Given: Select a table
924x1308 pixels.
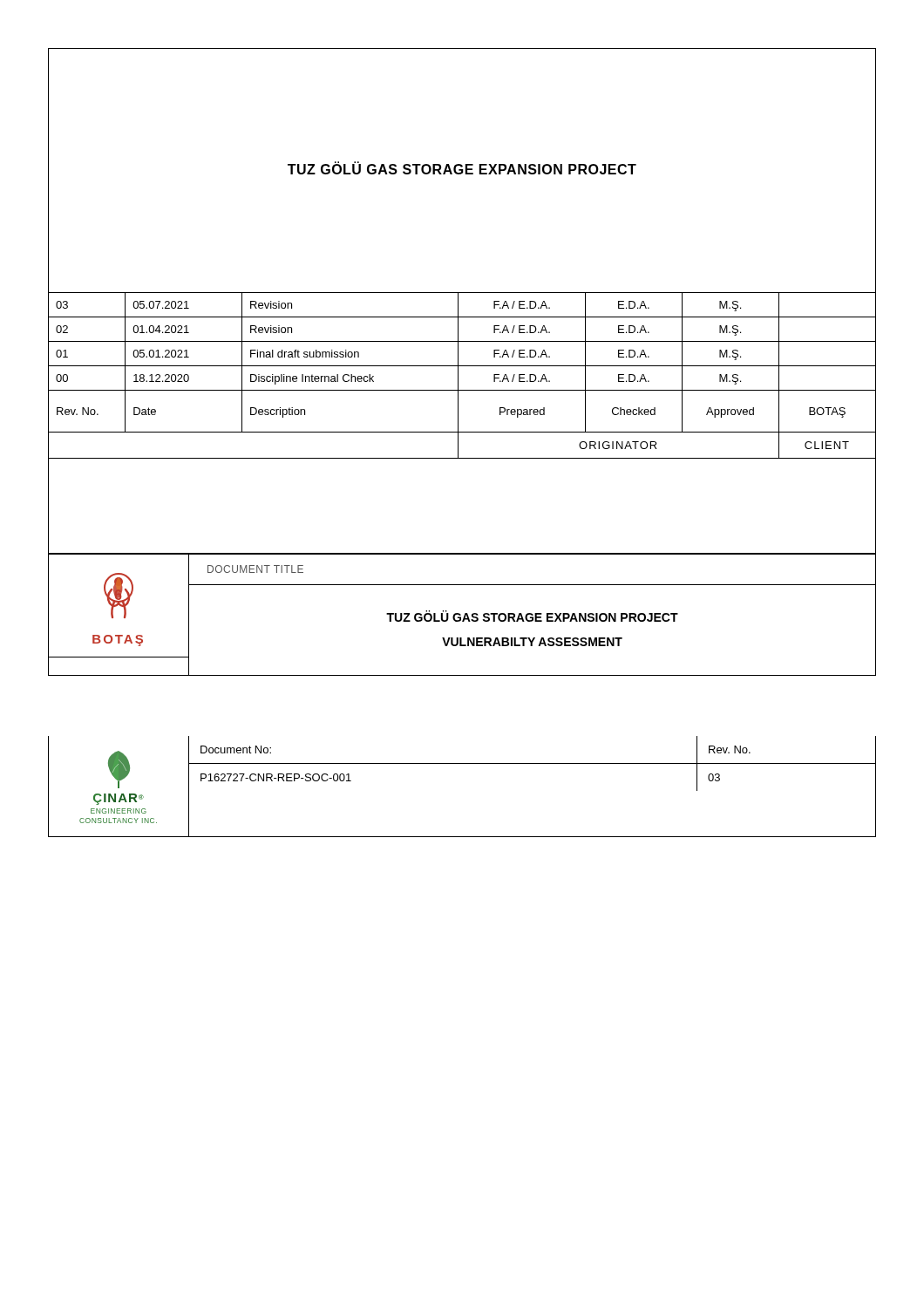Looking at the screenshot, I should 462,375.
